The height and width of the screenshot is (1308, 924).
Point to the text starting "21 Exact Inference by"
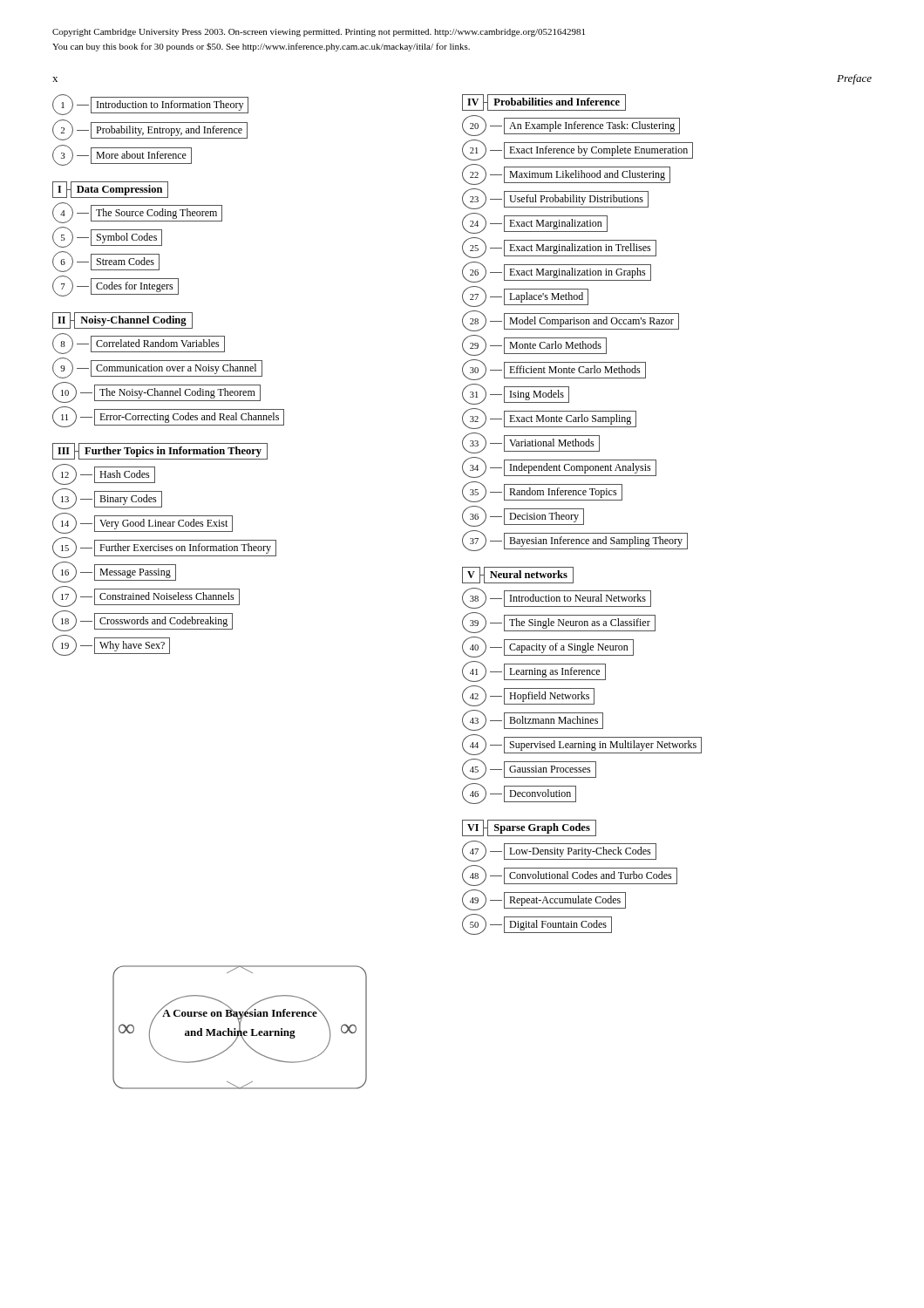click(x=578, y=150)
